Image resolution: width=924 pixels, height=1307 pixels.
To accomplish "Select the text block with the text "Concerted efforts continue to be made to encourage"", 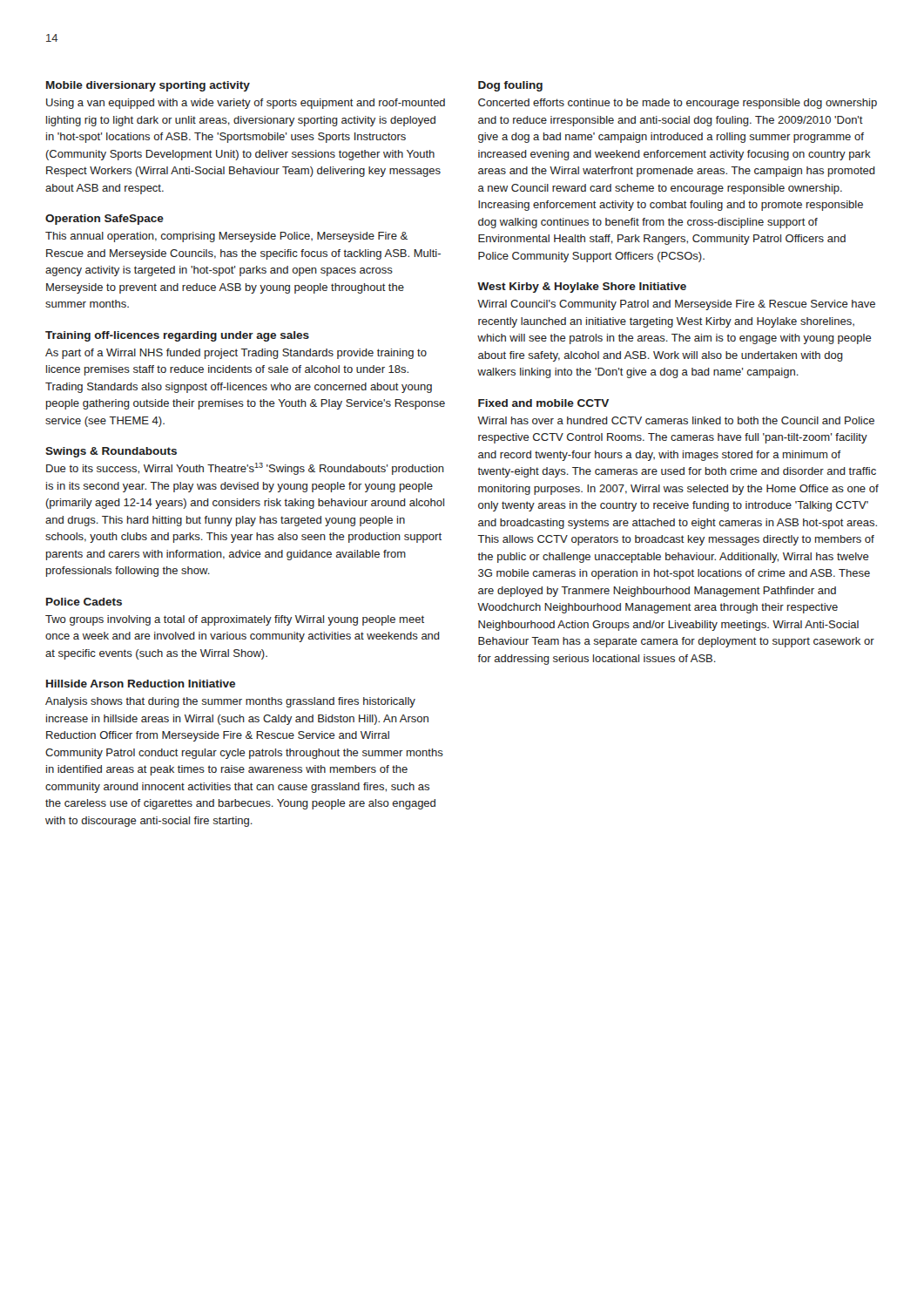I will tap(677, 179).
